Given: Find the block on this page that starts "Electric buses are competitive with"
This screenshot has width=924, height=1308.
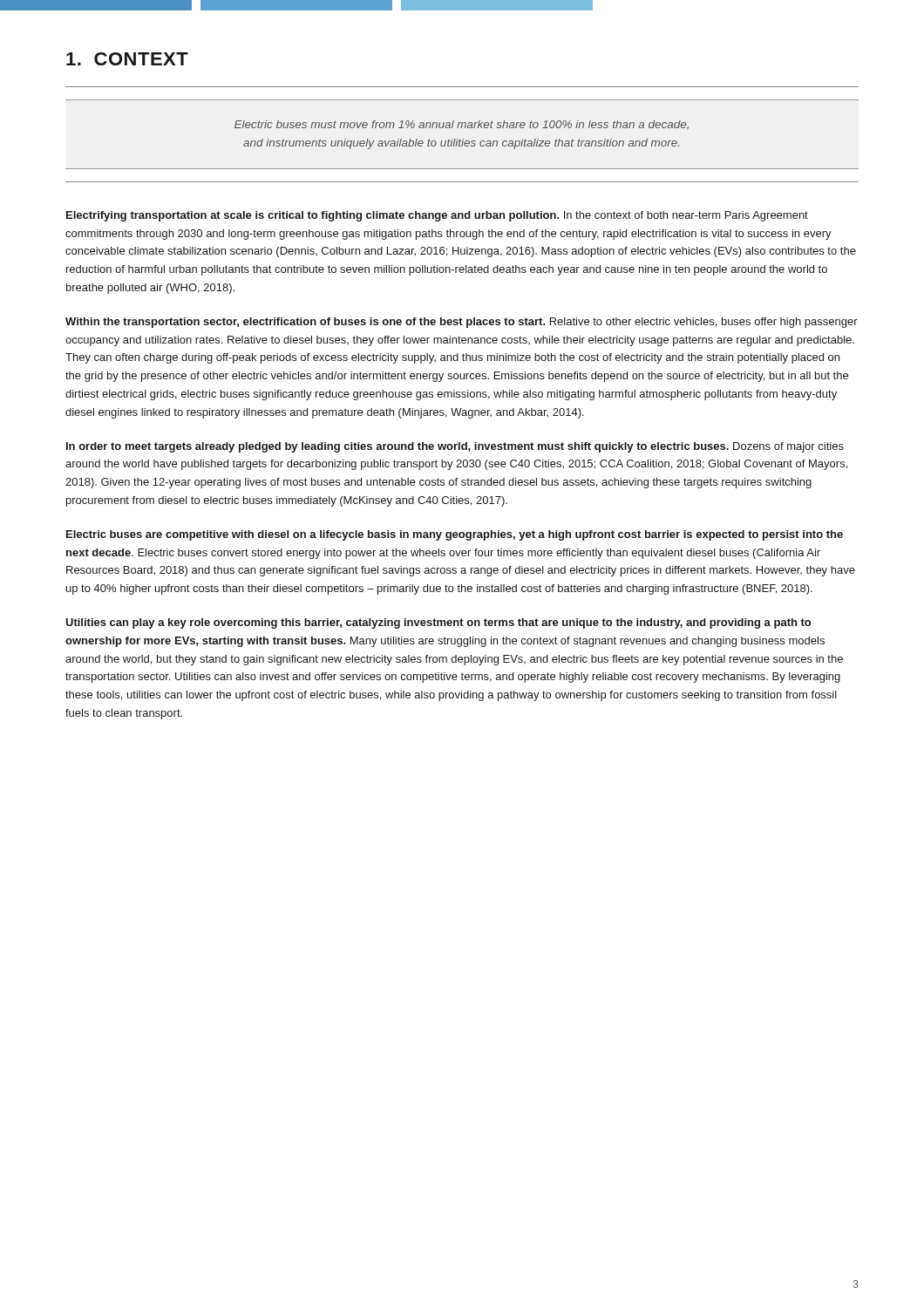Looking at the screenshot, I should pos(460,561).
